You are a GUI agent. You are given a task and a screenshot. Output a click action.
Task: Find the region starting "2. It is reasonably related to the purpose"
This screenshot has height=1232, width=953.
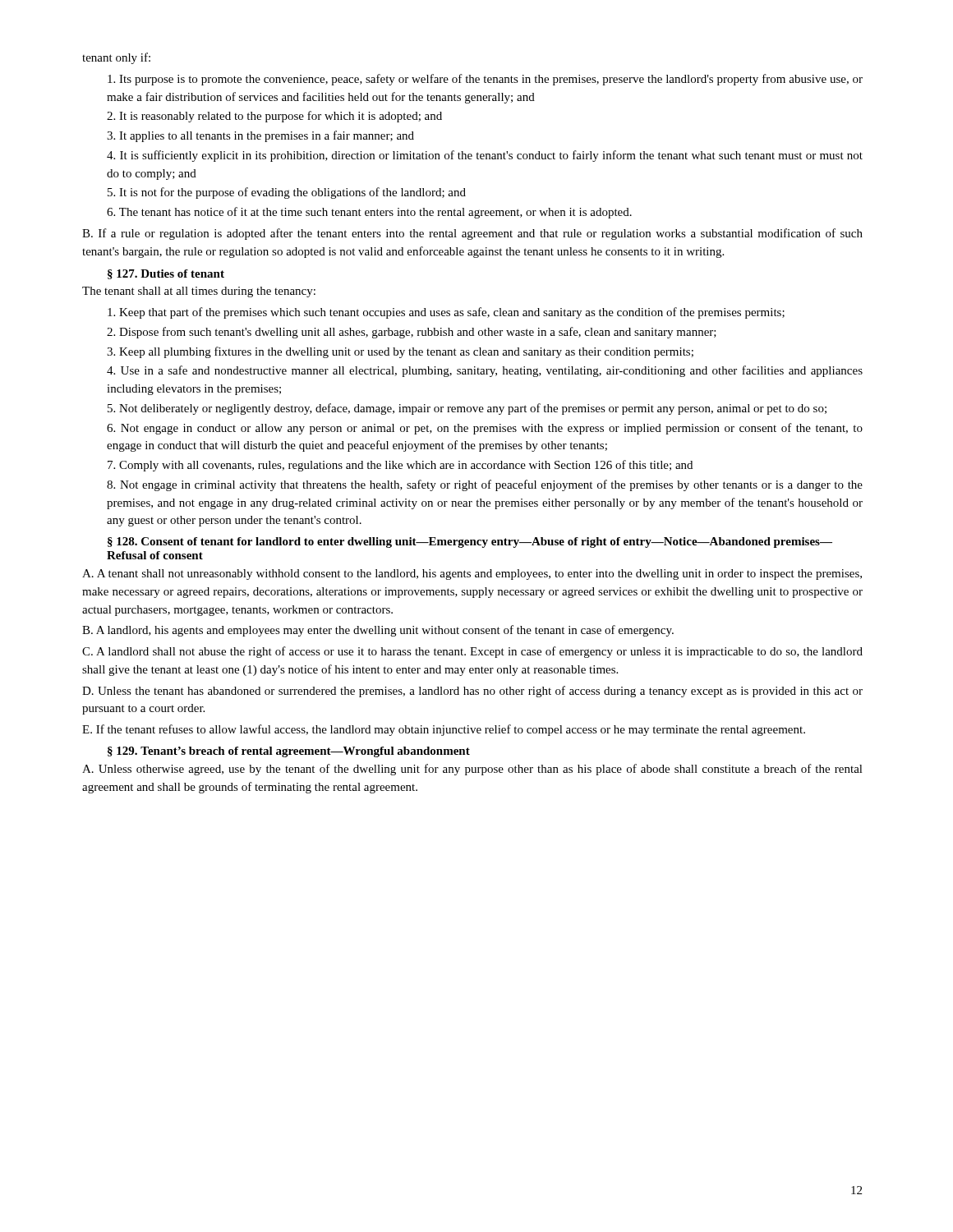pos(275,116)
